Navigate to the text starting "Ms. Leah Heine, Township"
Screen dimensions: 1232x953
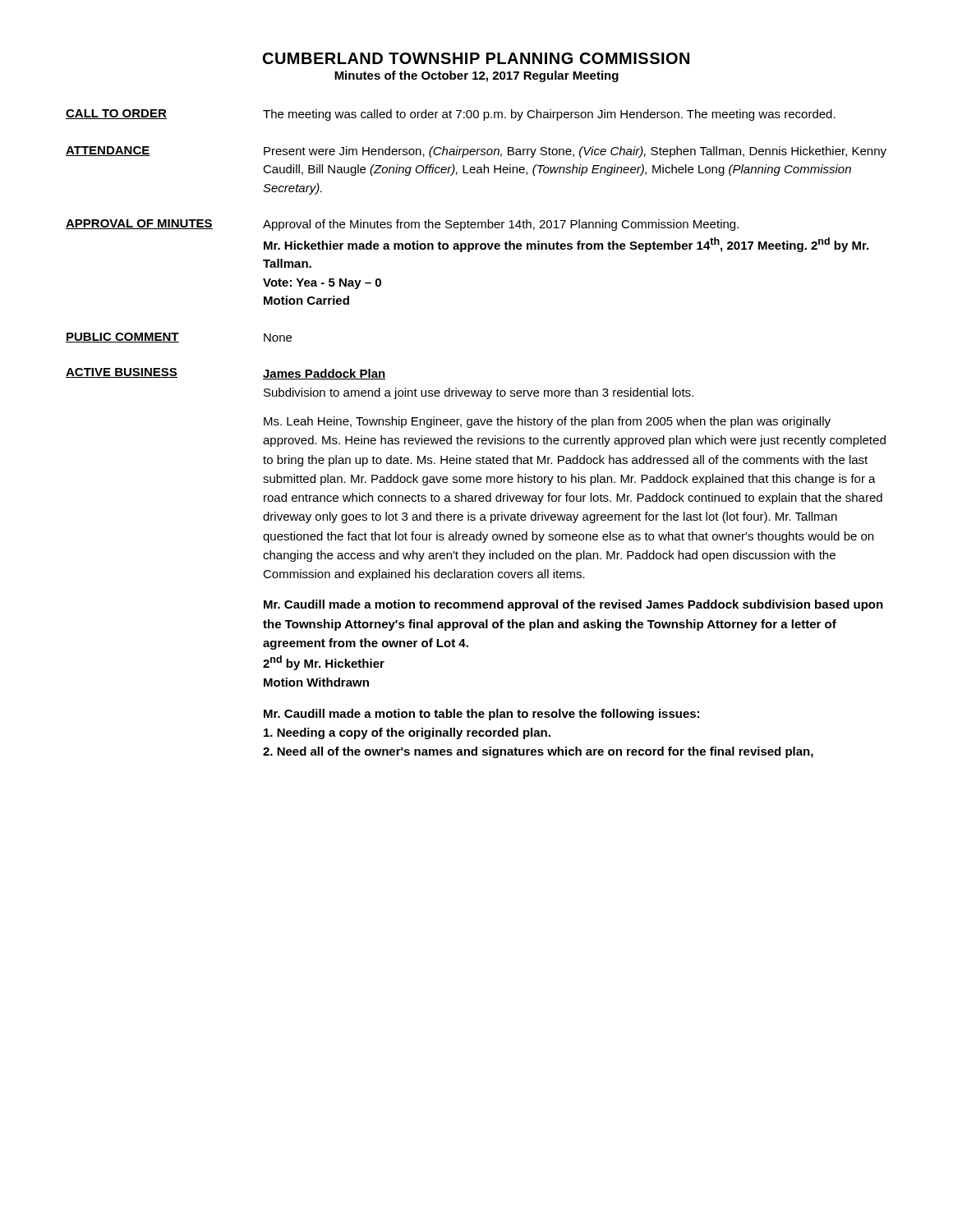[x=575, y=497]
